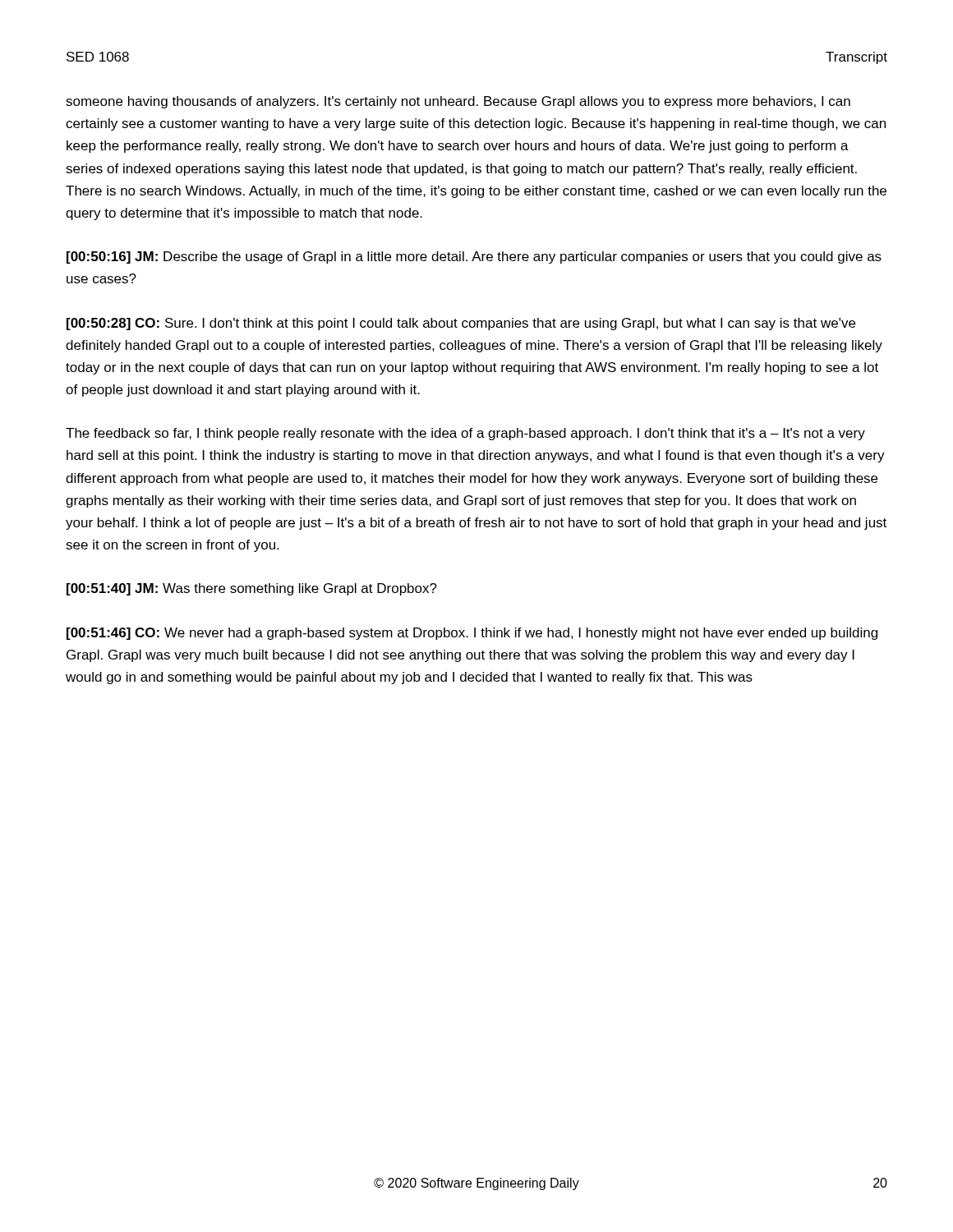Viewport: 953px width, 1232px height.
Task: Point to the block beginning "The feedback so far,"
Action: (476, 489)
